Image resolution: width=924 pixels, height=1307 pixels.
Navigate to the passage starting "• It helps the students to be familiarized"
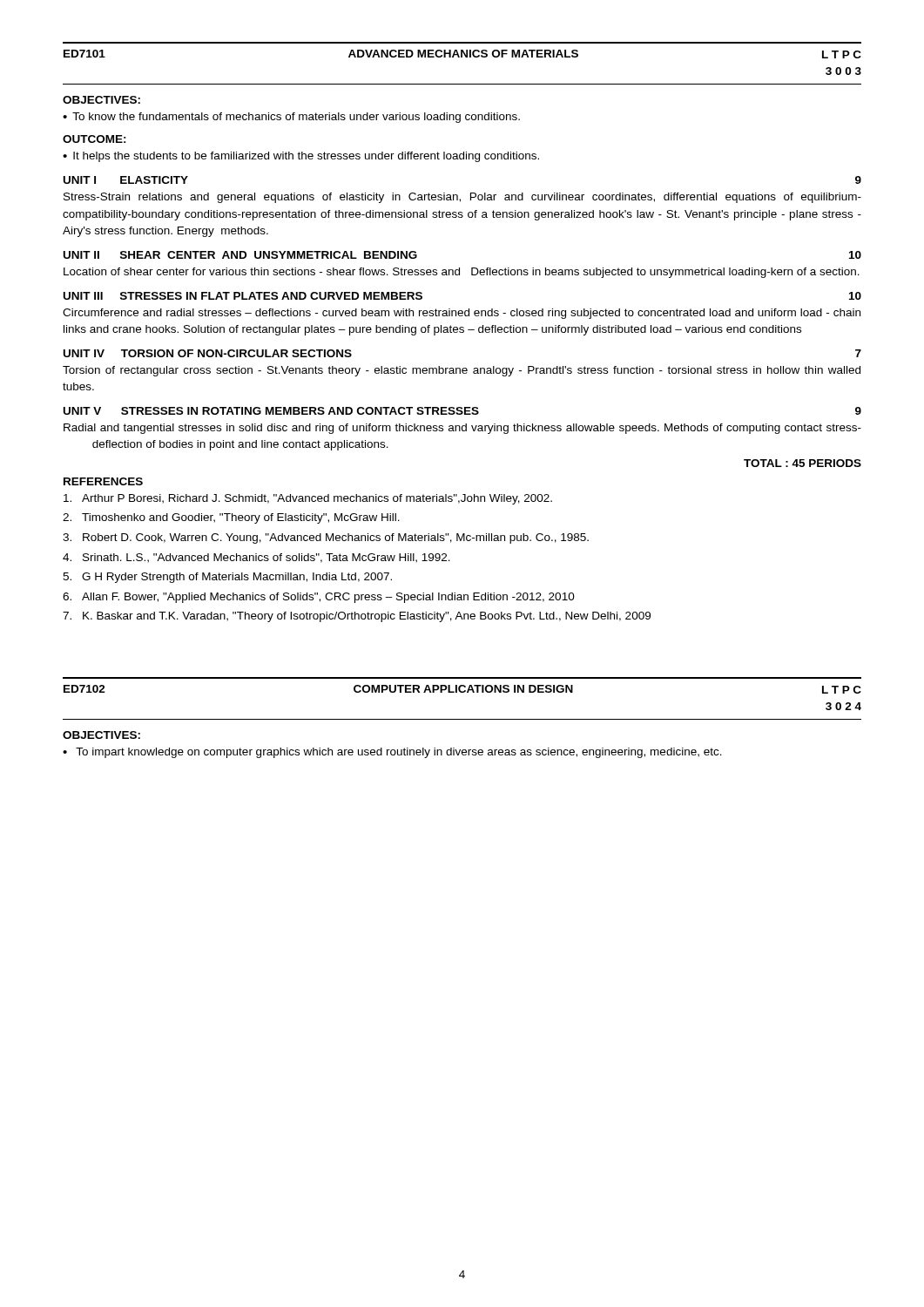click(x=302, y=156)
